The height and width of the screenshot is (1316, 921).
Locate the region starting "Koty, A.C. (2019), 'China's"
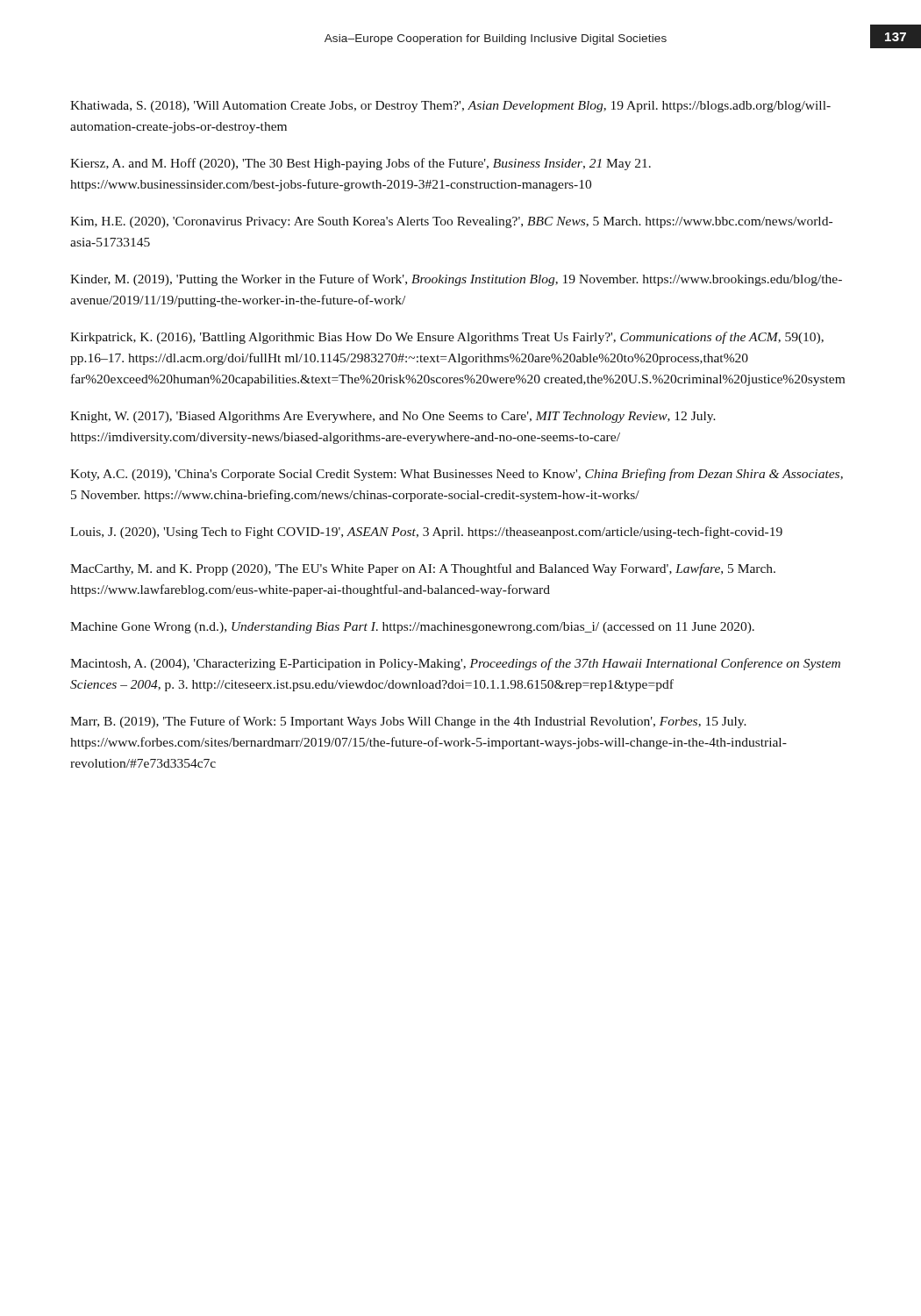(457, 484)
